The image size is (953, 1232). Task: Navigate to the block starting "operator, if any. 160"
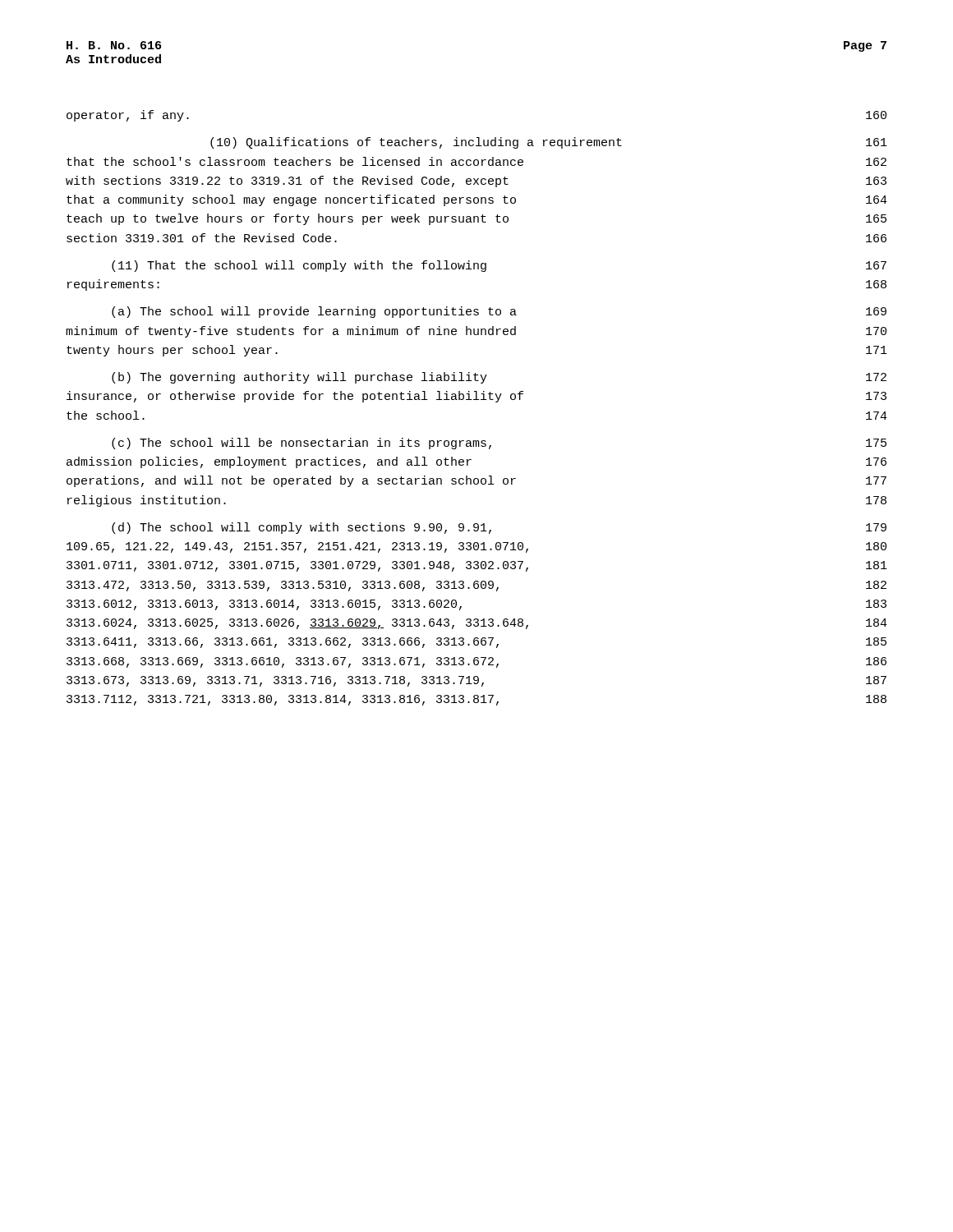coord(120,115)
